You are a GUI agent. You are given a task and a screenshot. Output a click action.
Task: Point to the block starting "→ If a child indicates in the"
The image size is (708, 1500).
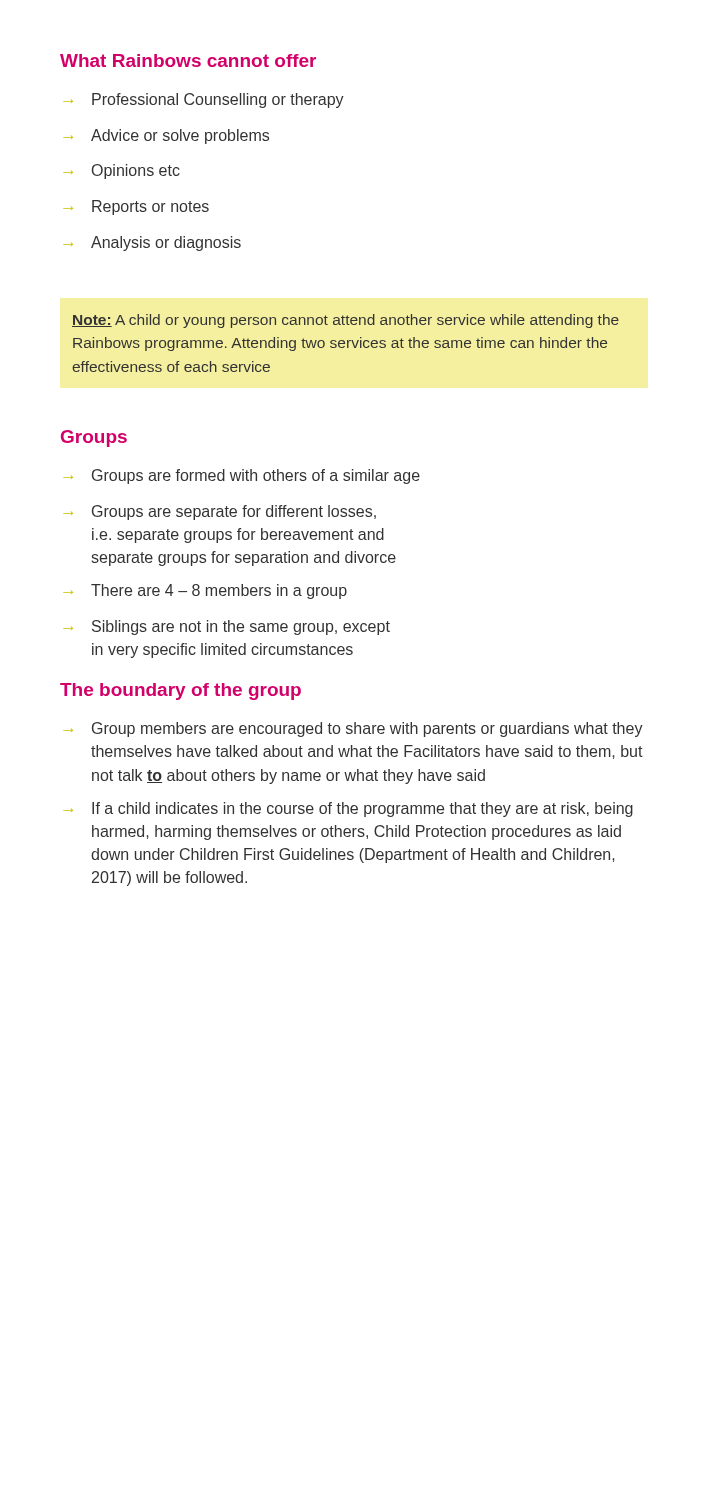354,843
